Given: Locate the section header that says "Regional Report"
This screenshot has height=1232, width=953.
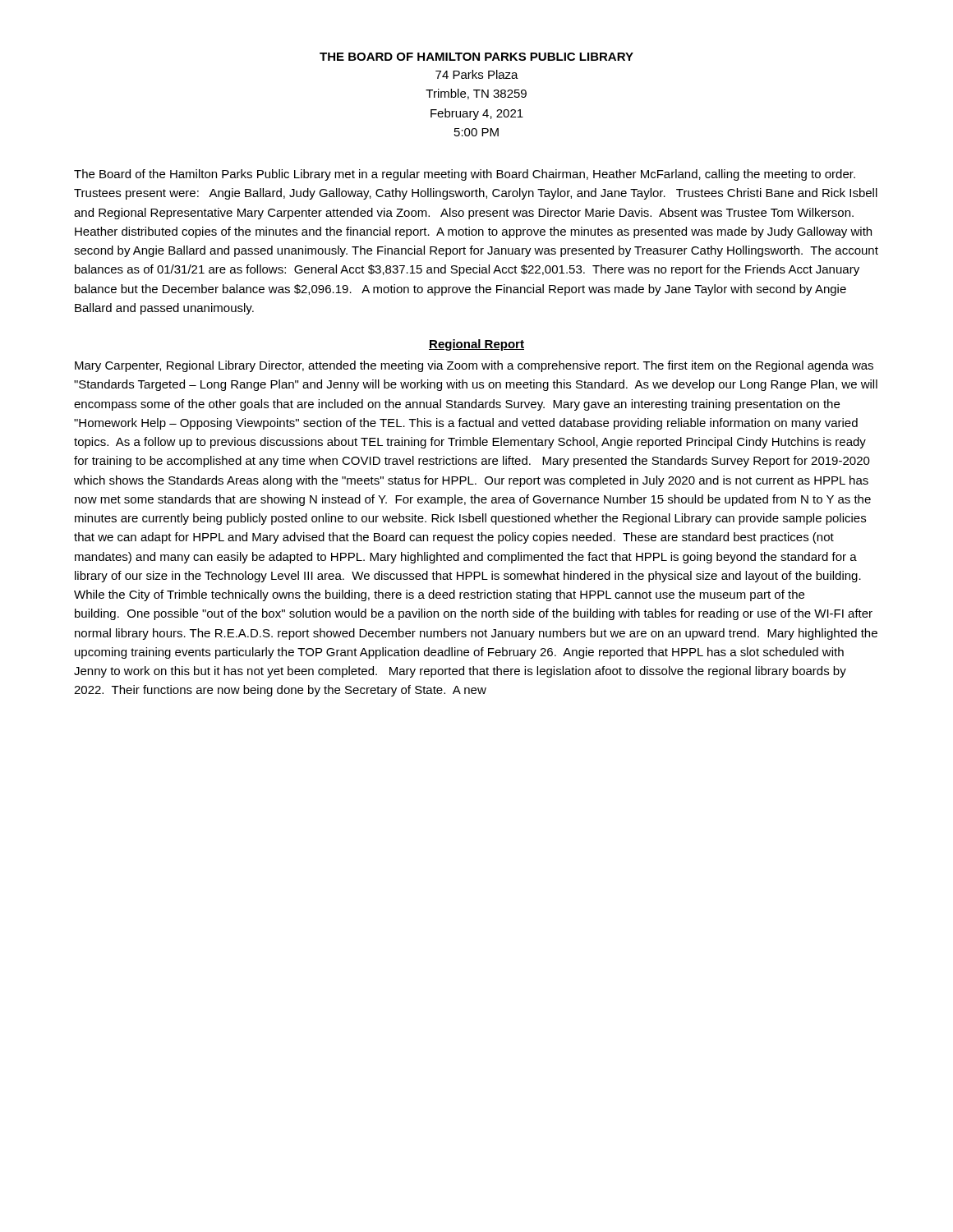Looking at the screenshot, I should tap(476, 344).
